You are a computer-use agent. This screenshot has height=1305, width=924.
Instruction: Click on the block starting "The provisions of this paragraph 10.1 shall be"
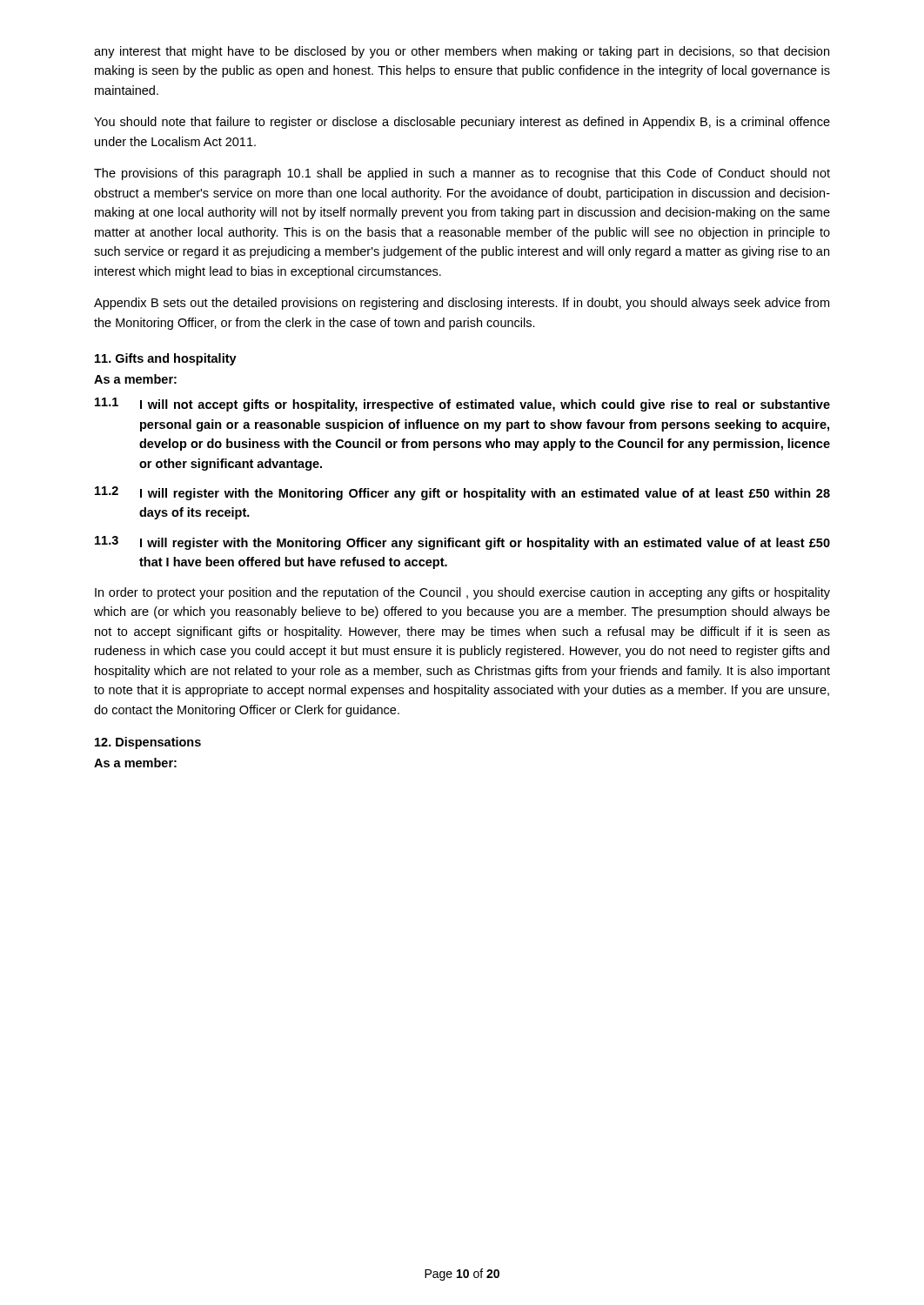tap(462, 222)
